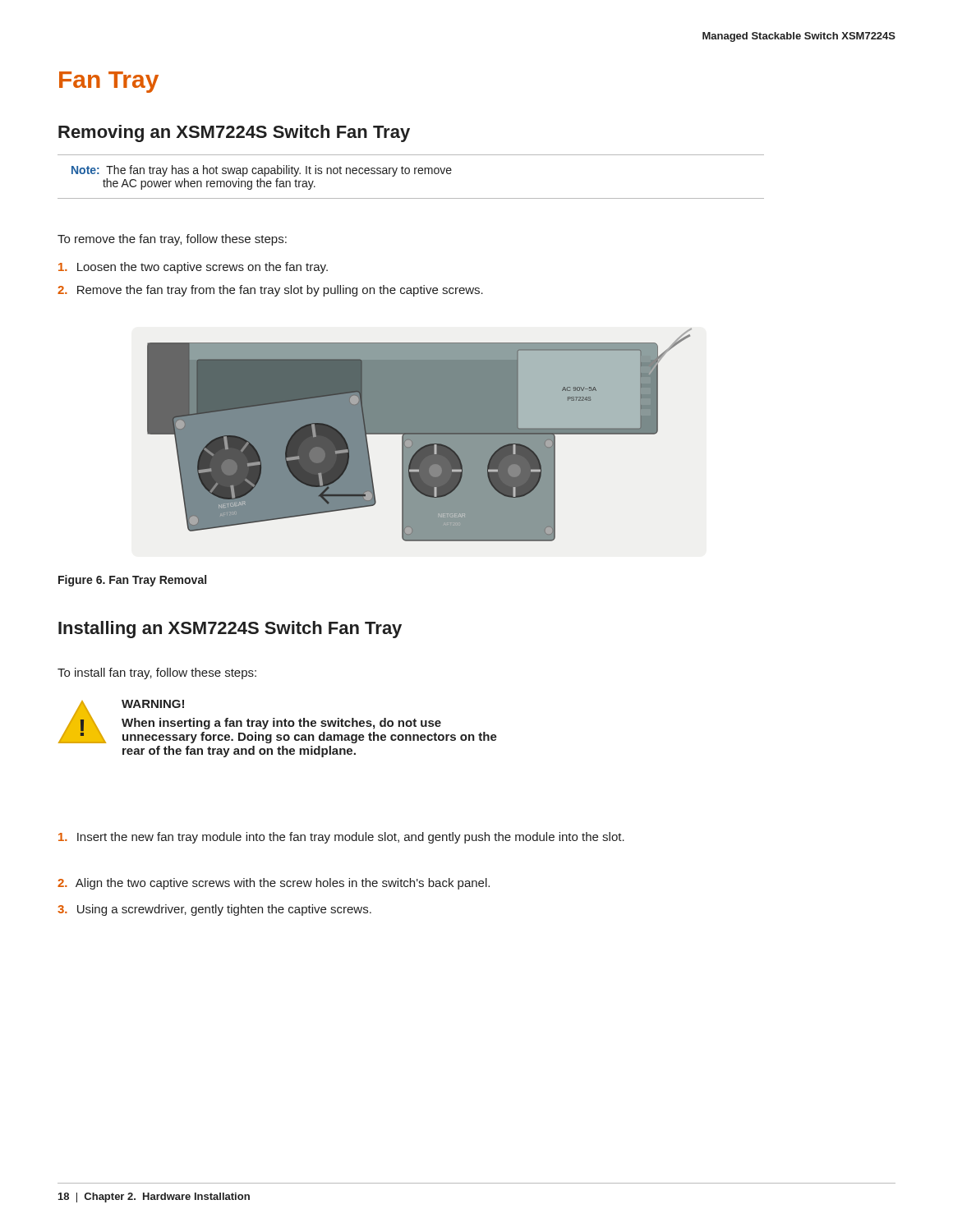The image size is (953, 1232).
Task: Navigate to the region starting "! WARNING! When inserting a fan tray into"
Action: coord(277,727)
